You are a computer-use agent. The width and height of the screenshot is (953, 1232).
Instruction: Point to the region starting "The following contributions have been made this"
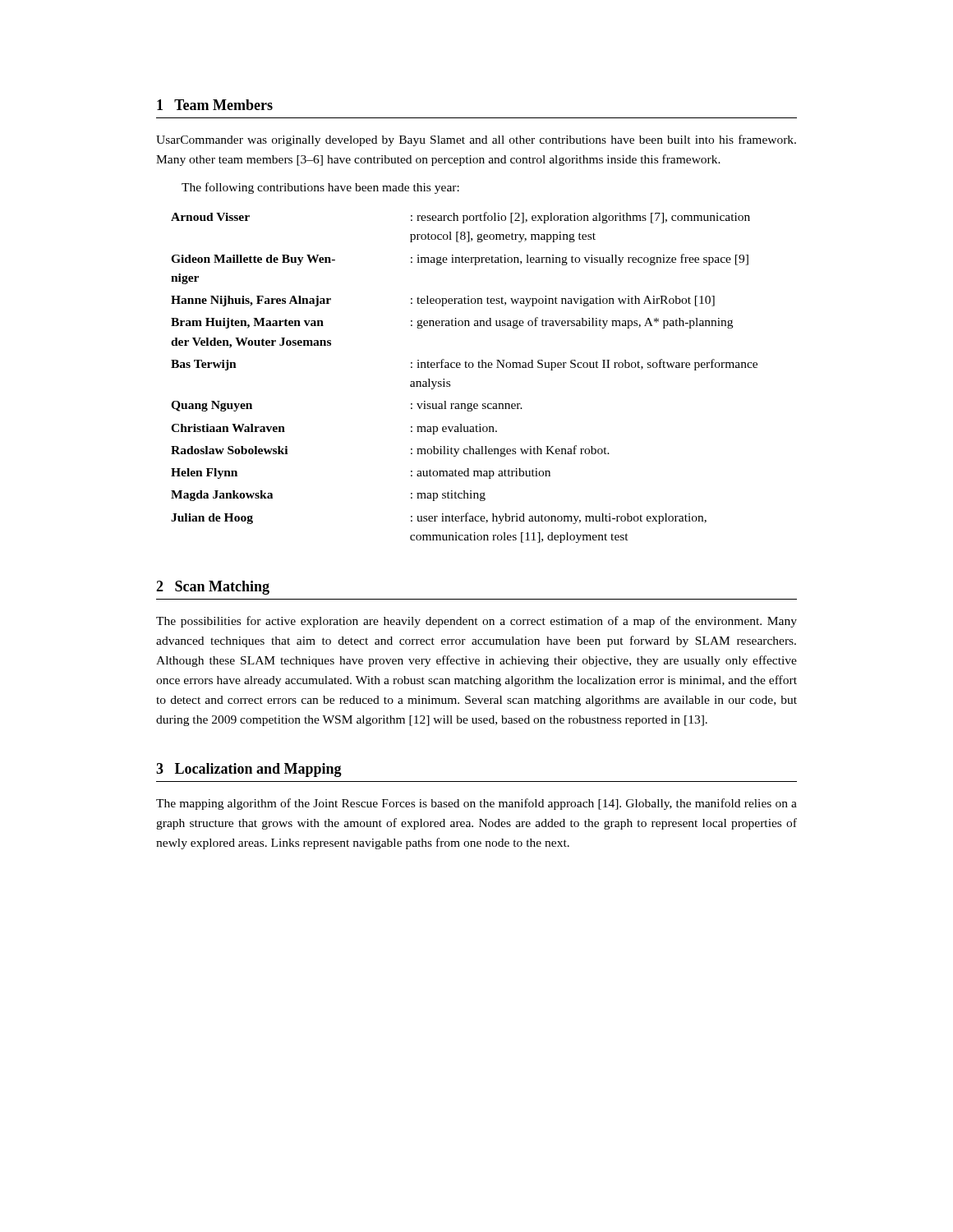click(x=321, y=187)
